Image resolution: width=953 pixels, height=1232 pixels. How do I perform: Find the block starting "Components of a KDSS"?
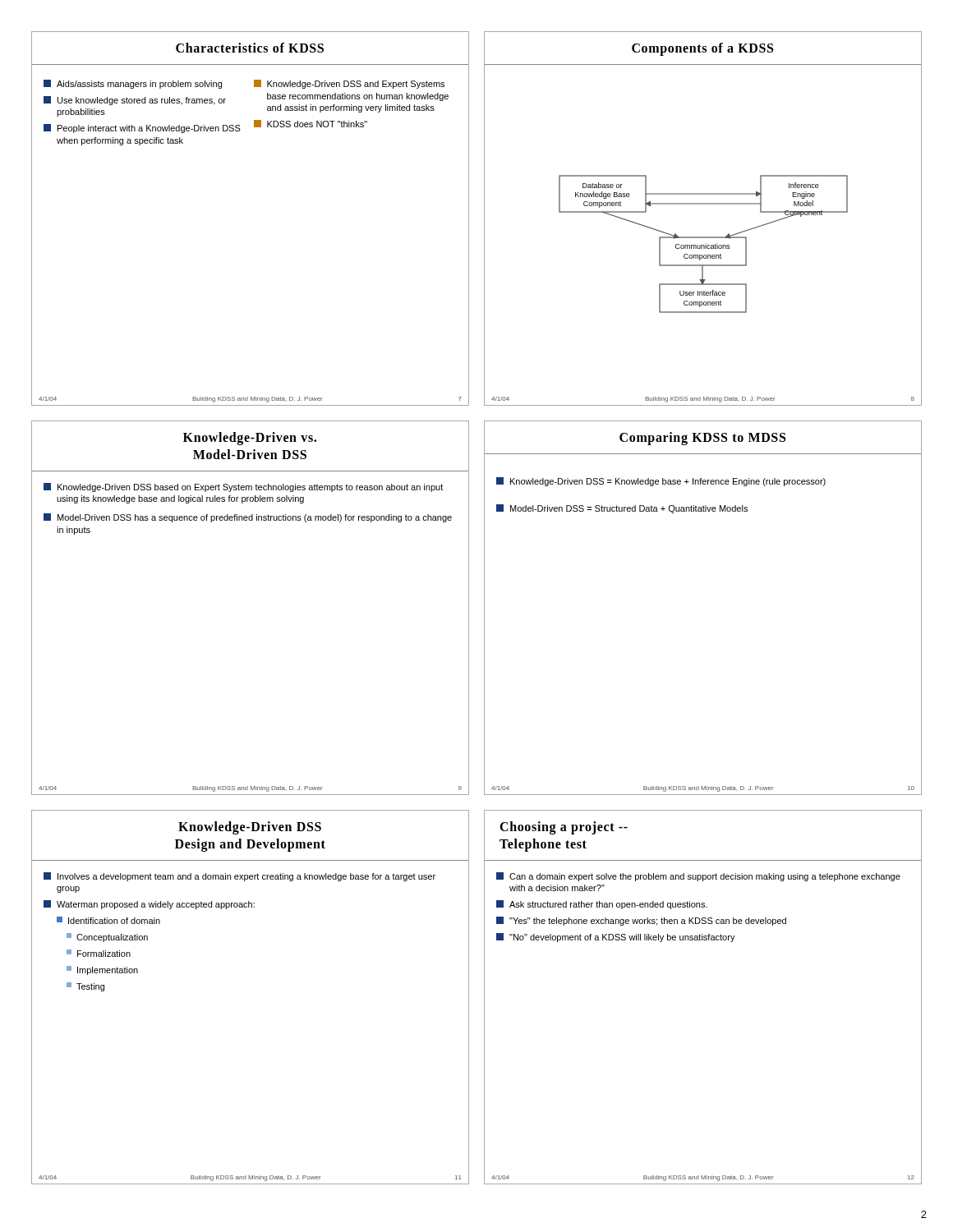point(703,48)
